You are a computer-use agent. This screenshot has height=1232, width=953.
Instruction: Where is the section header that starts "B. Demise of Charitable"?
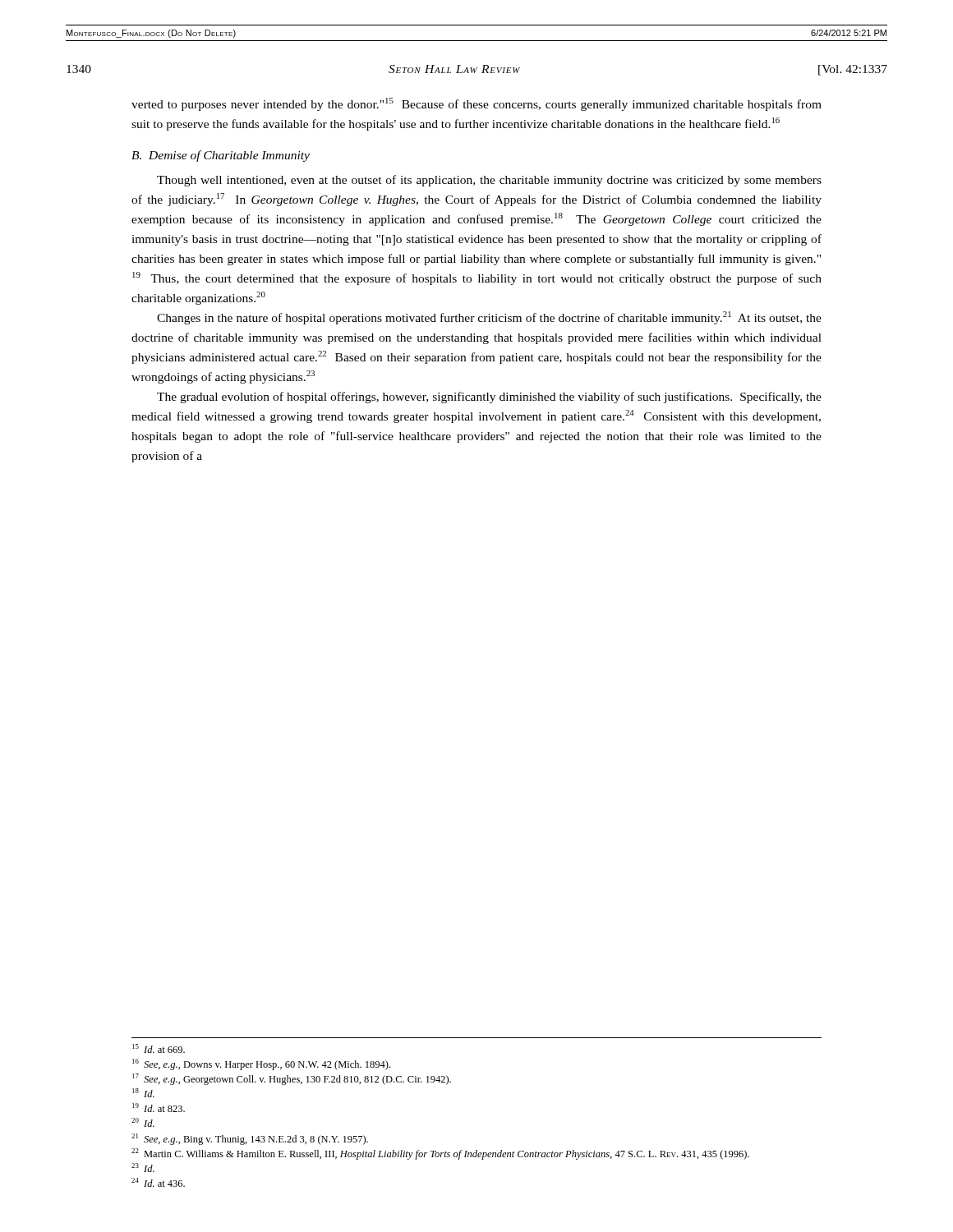point(221,155)
